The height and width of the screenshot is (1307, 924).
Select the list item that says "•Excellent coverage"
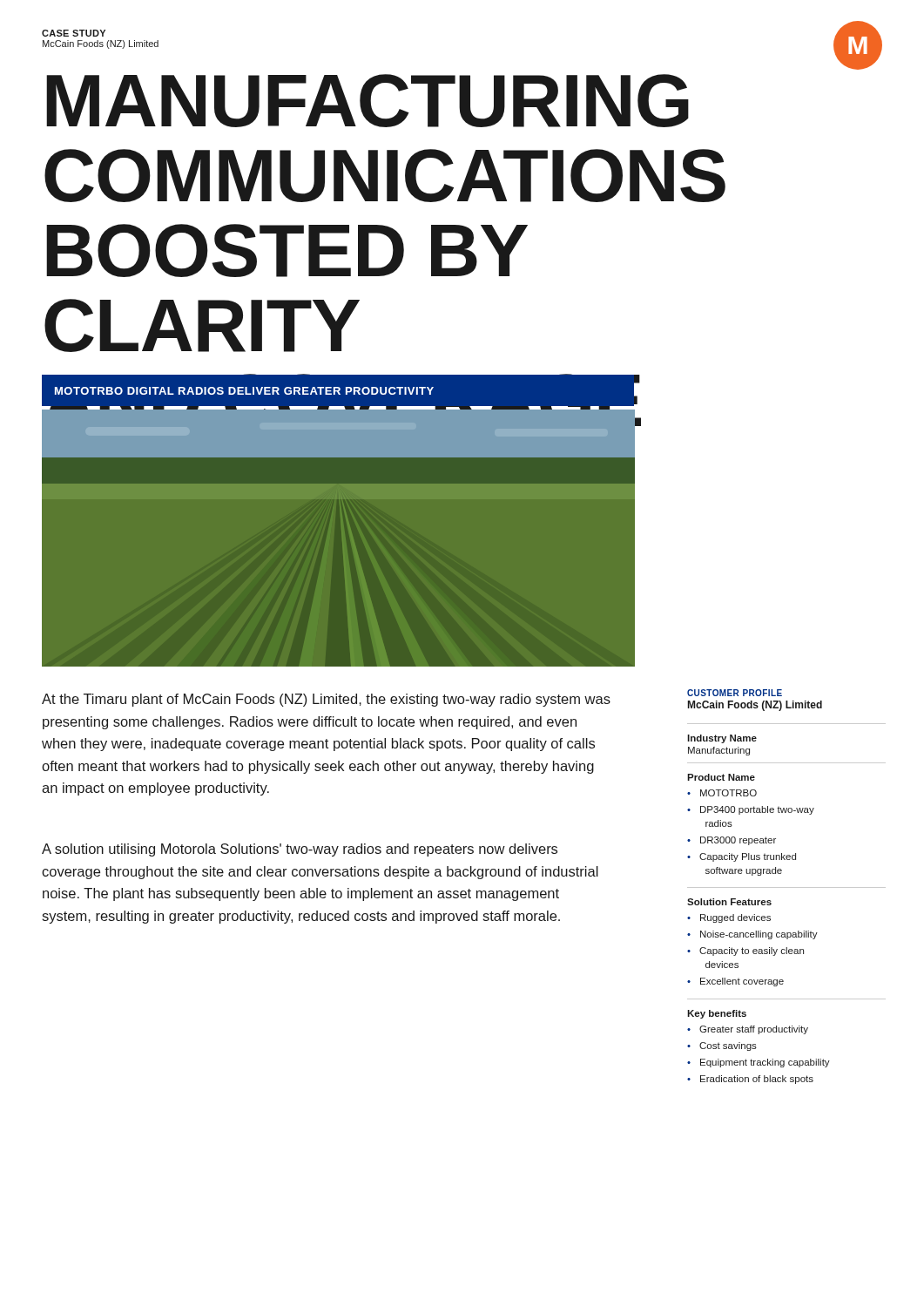point(736,981)
